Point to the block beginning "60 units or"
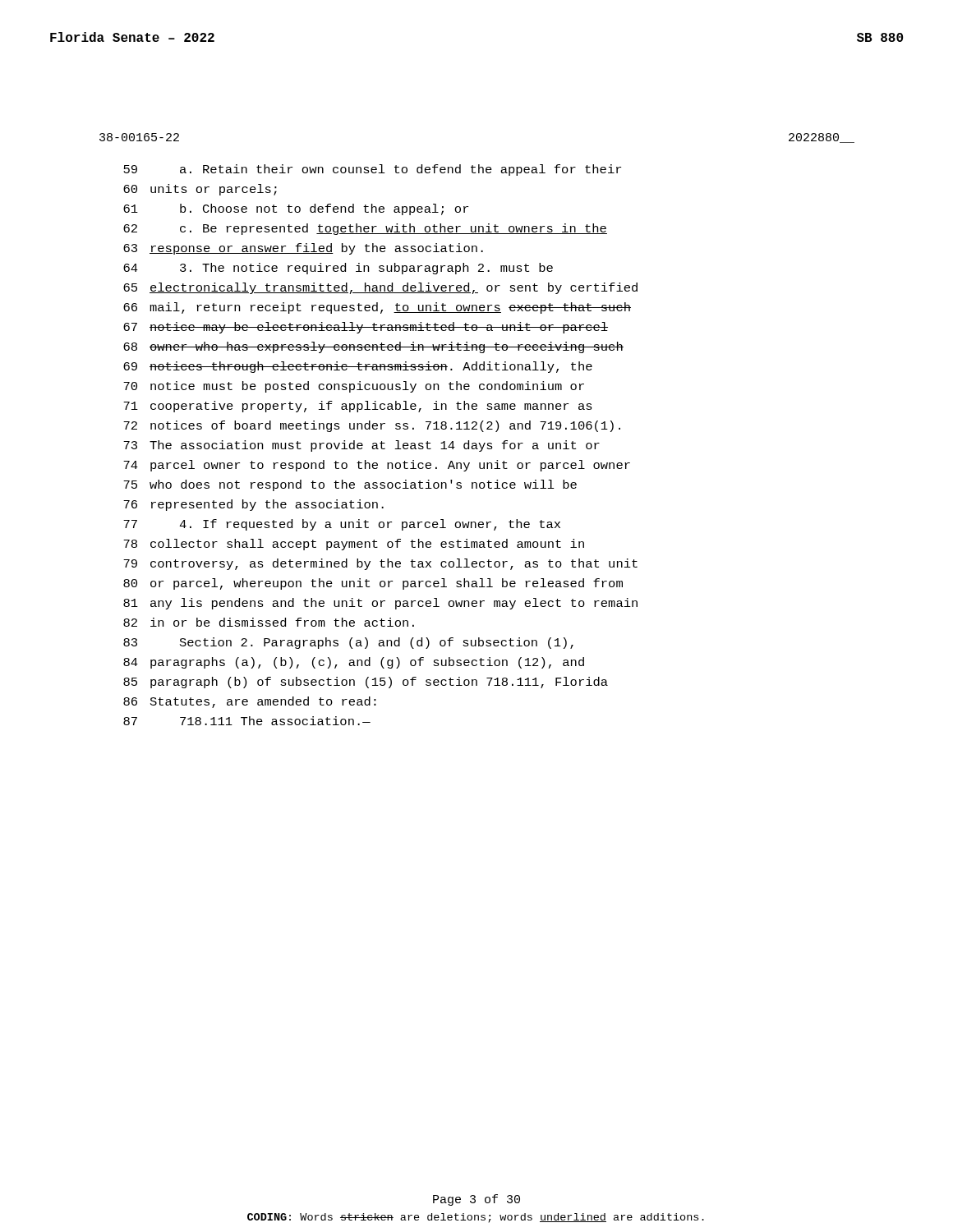The width and height of the screenshot is (953, 1232). (200, 190)
